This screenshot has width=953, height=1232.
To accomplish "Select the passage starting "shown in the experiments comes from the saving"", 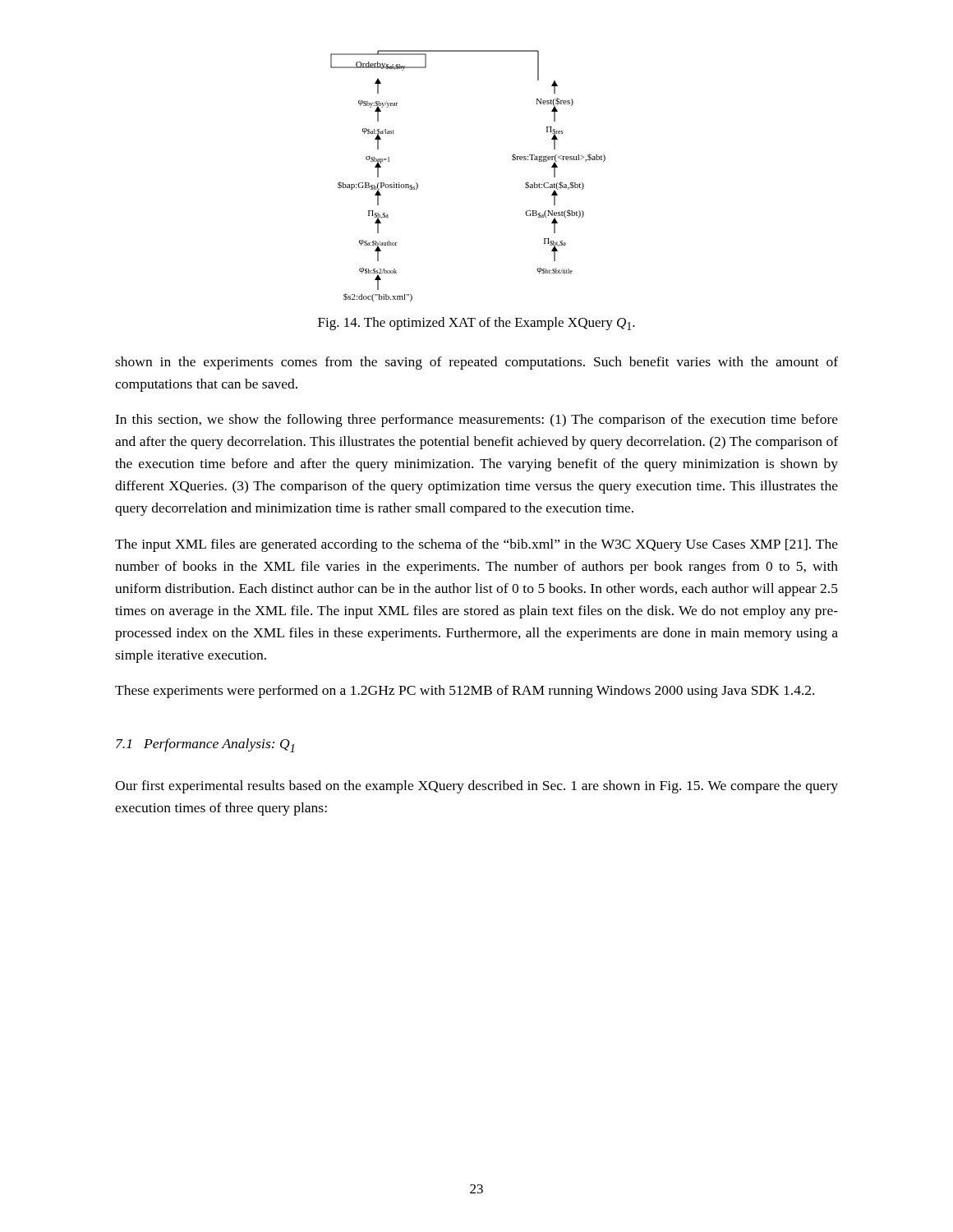I will (x=476, y=372).
